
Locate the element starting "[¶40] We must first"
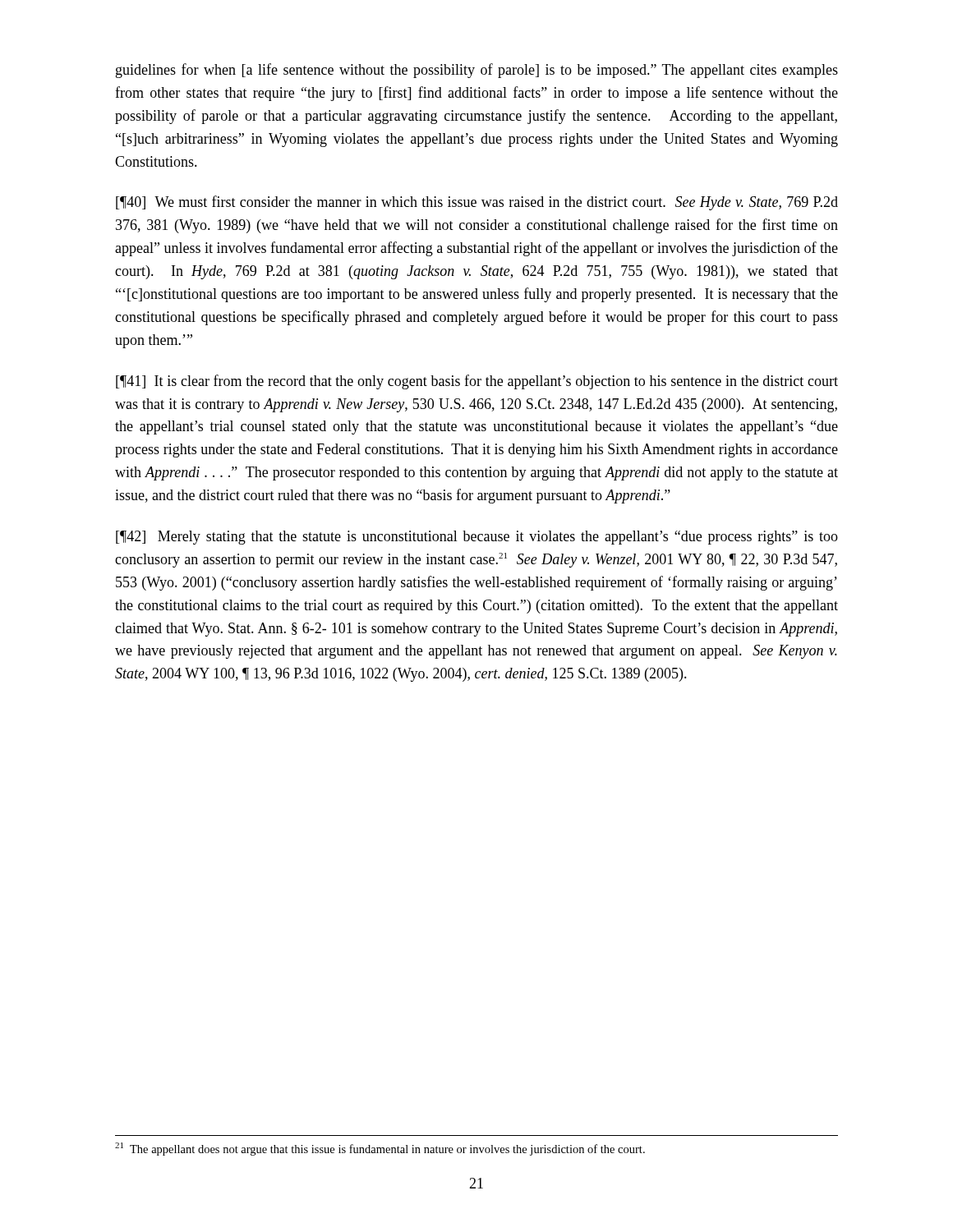(x=476, y=271)
